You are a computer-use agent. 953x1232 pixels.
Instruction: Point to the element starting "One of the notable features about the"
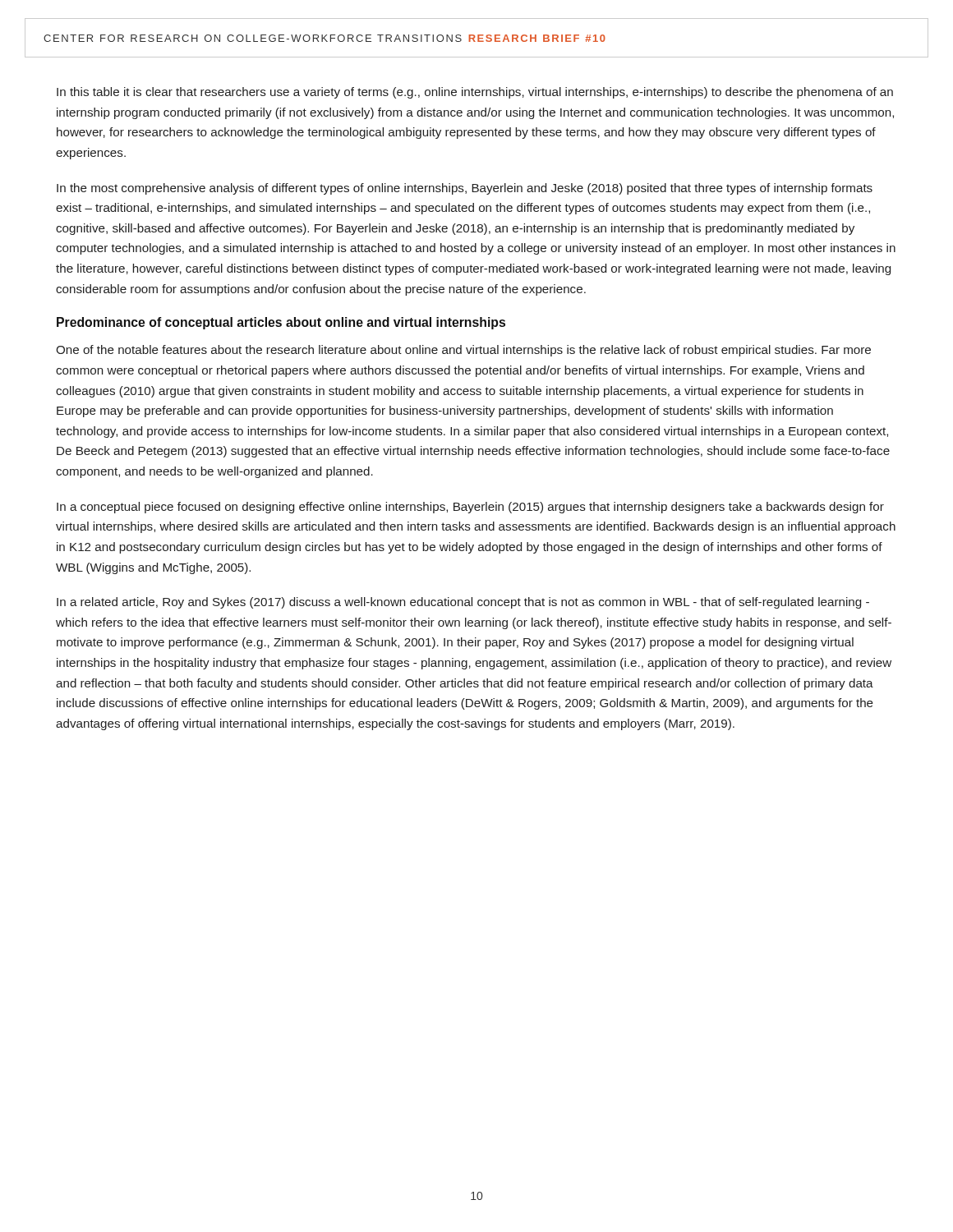(473, 410)
